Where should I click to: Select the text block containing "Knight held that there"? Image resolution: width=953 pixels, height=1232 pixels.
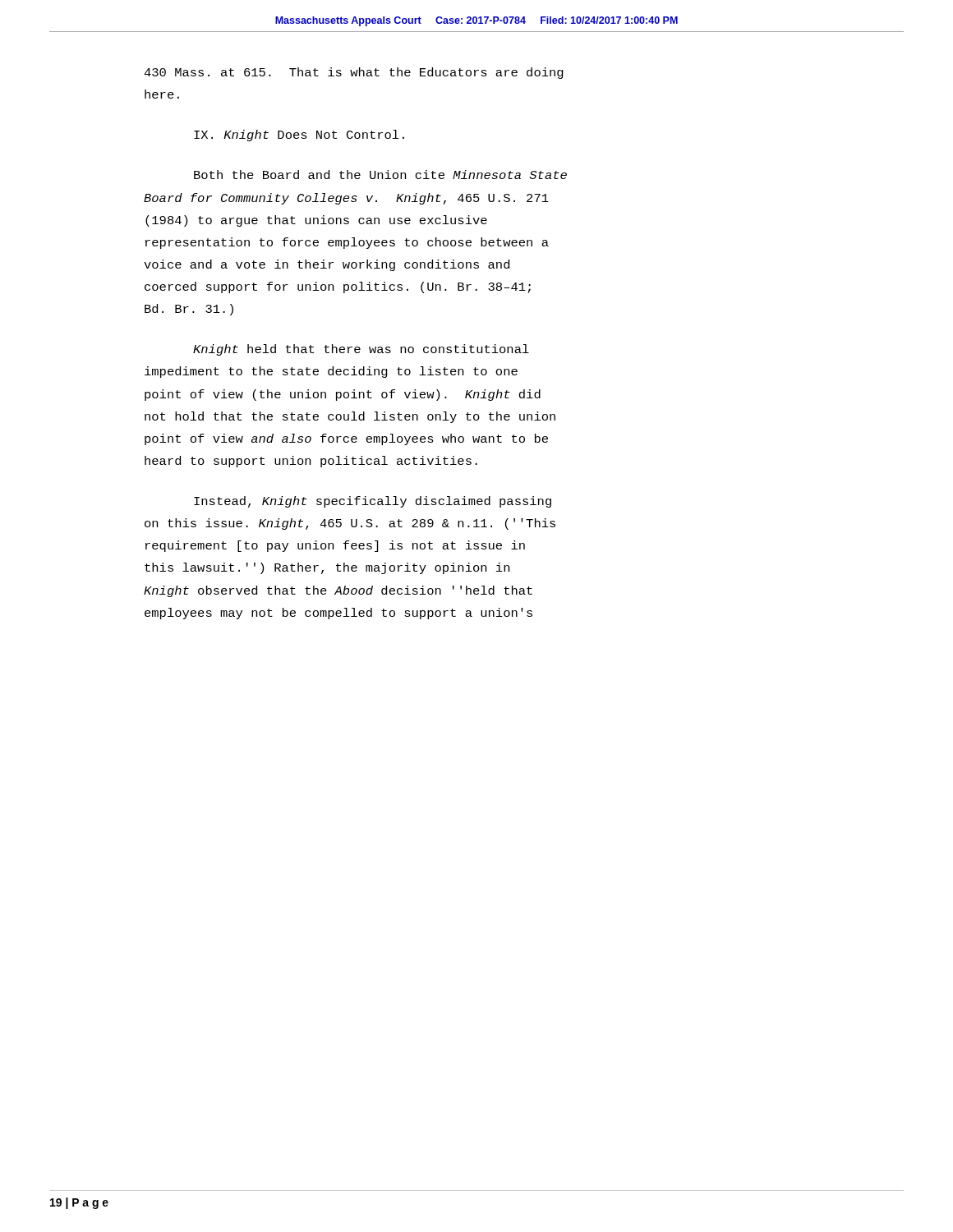pos(350,406)
